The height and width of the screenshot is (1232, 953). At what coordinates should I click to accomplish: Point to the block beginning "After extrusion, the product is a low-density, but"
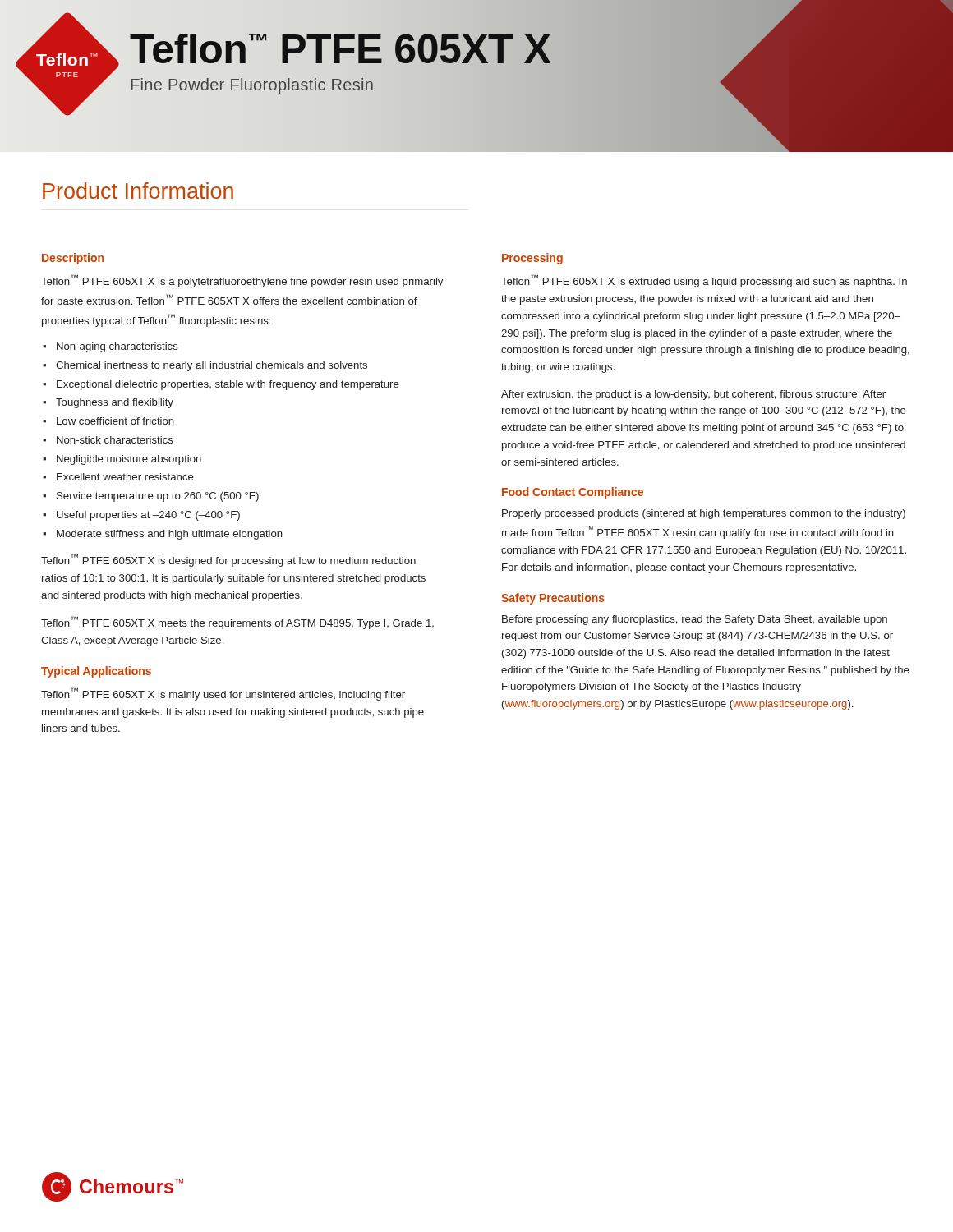click(x=704, y=428)
